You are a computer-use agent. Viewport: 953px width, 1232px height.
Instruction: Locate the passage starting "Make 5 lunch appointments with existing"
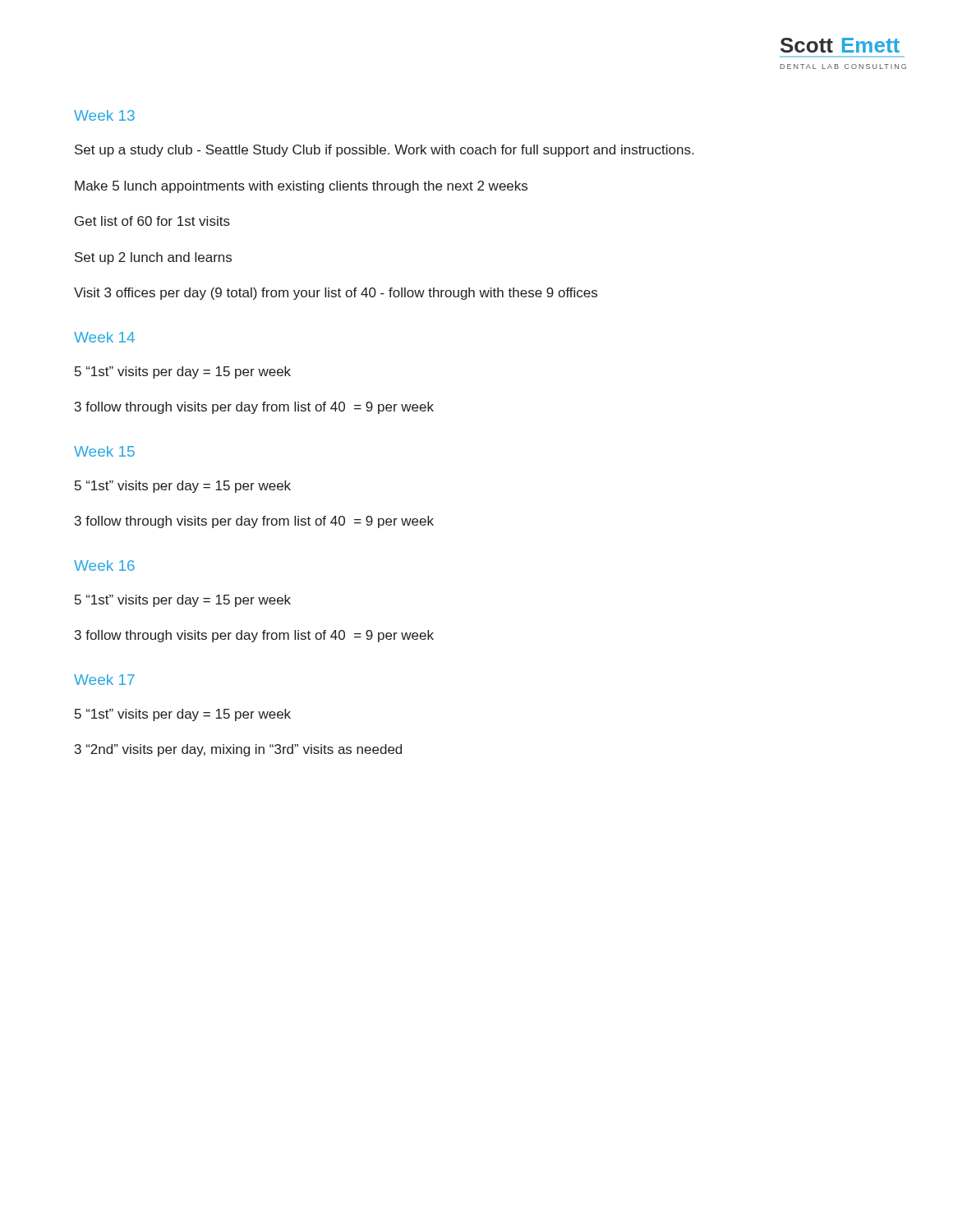(x=301, y=186)
